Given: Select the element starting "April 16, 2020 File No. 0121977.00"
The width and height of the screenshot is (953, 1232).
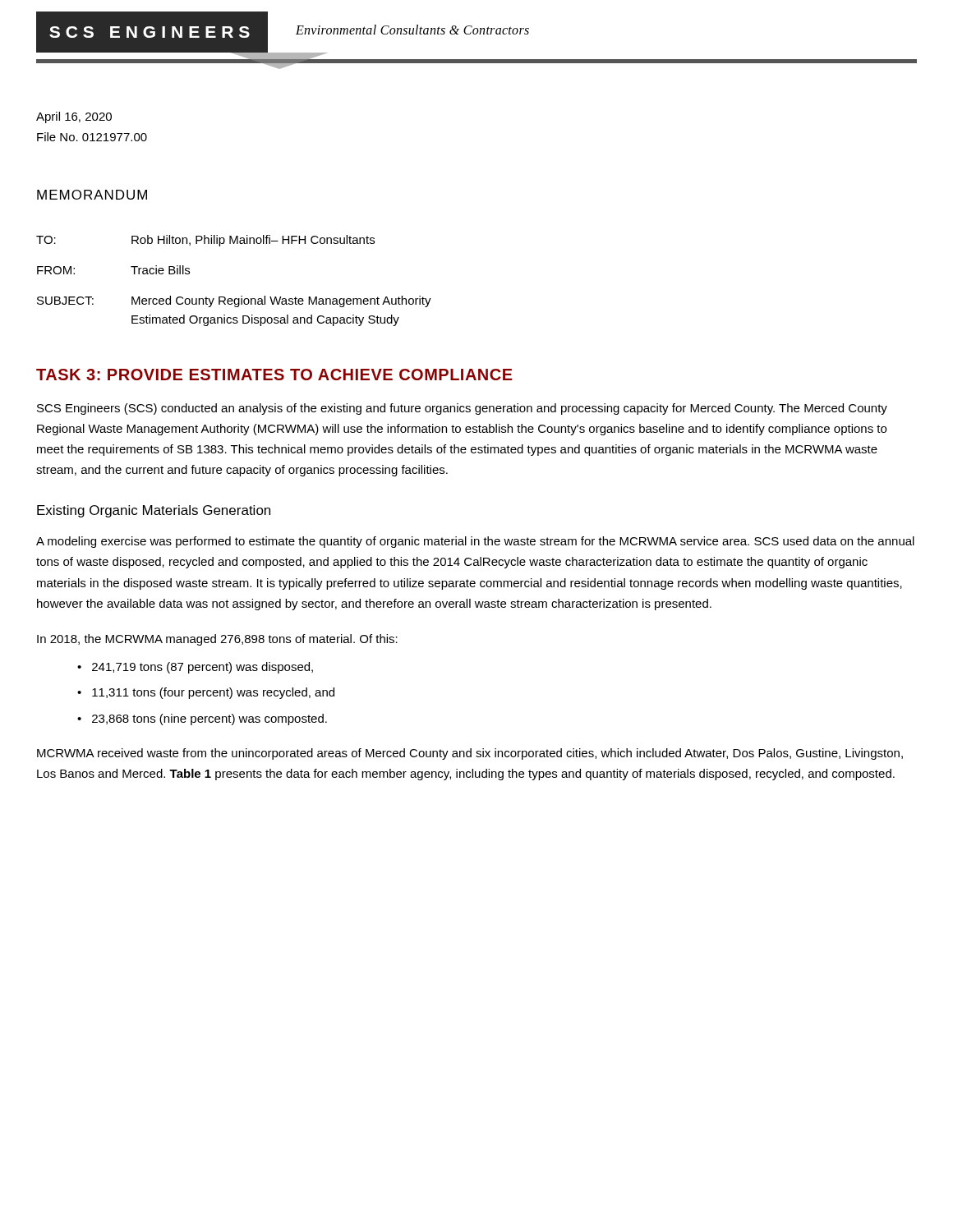Looking at the screenshot, I should 92,126.
